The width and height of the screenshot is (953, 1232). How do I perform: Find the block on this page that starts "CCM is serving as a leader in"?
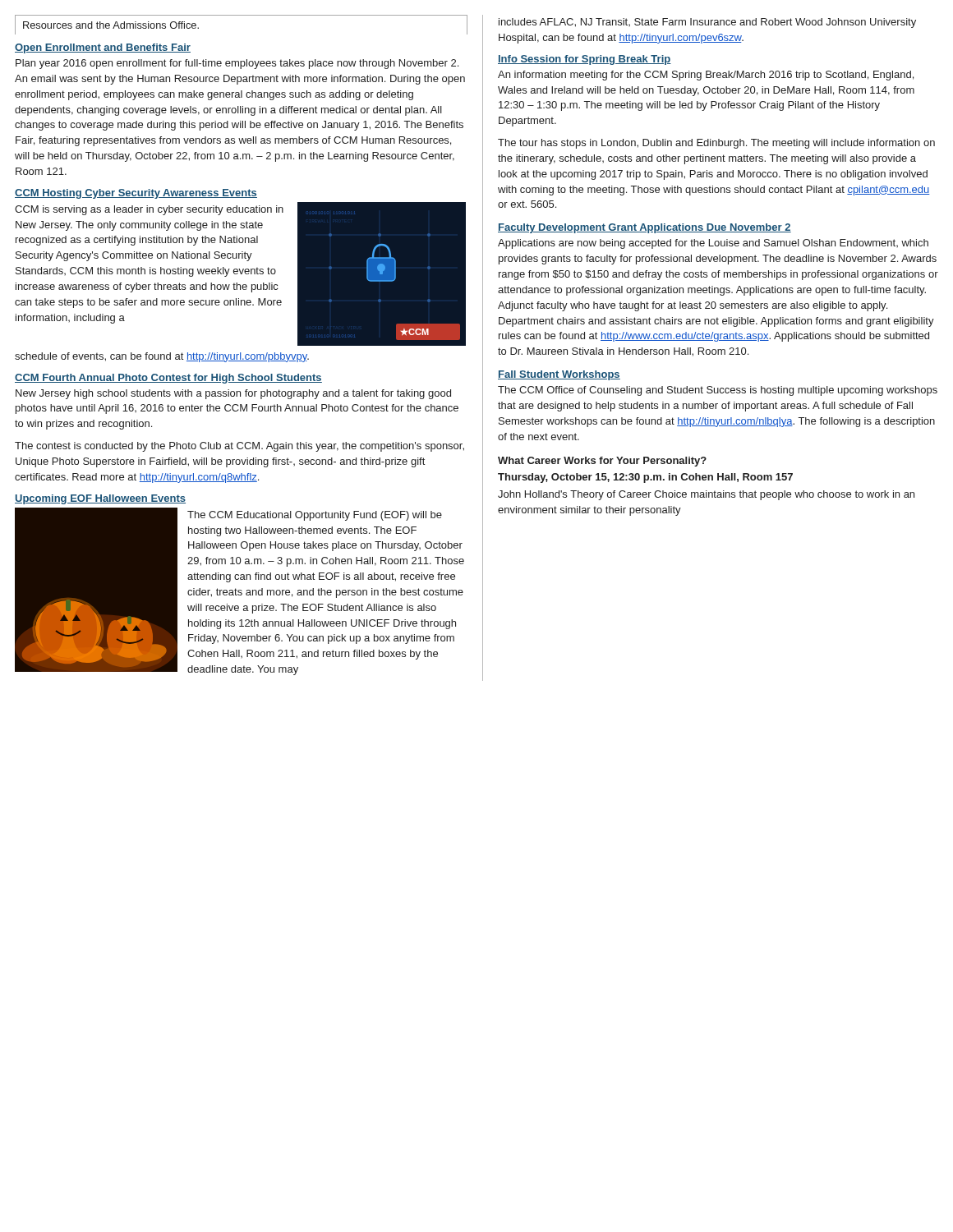(149, 263)
